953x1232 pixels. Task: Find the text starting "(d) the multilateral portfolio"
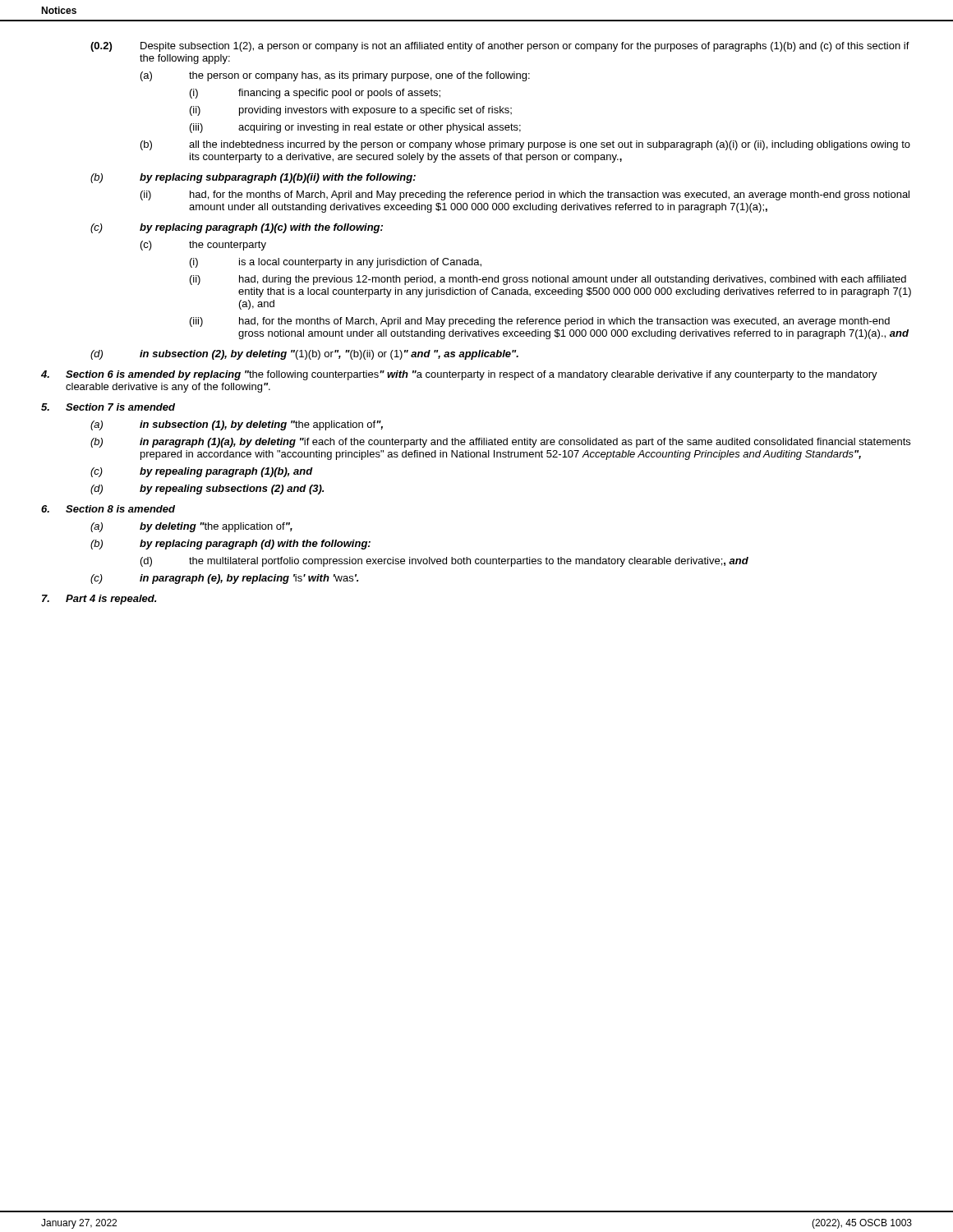coord(526,561)
